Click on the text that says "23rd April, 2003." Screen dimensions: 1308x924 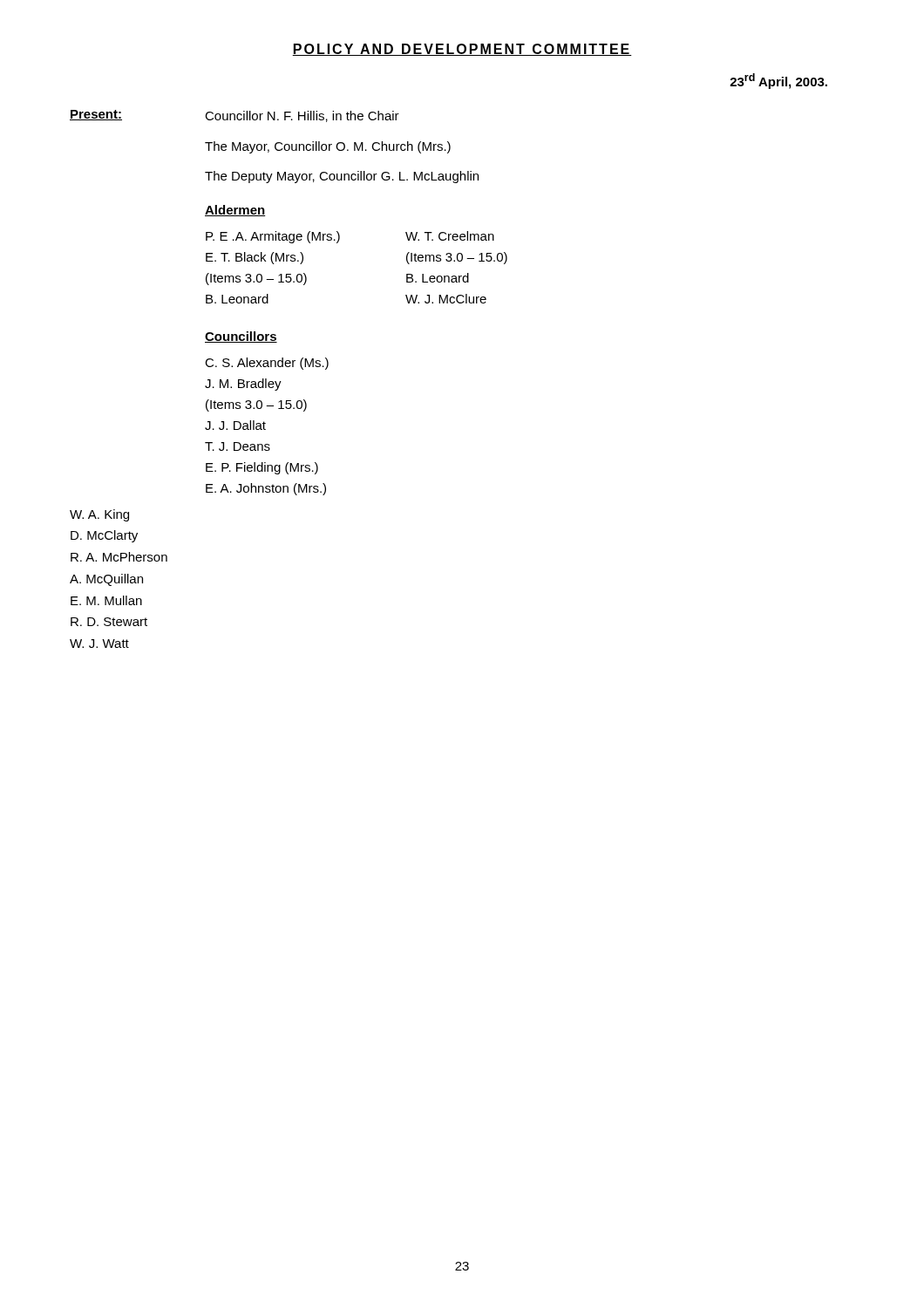779,80
